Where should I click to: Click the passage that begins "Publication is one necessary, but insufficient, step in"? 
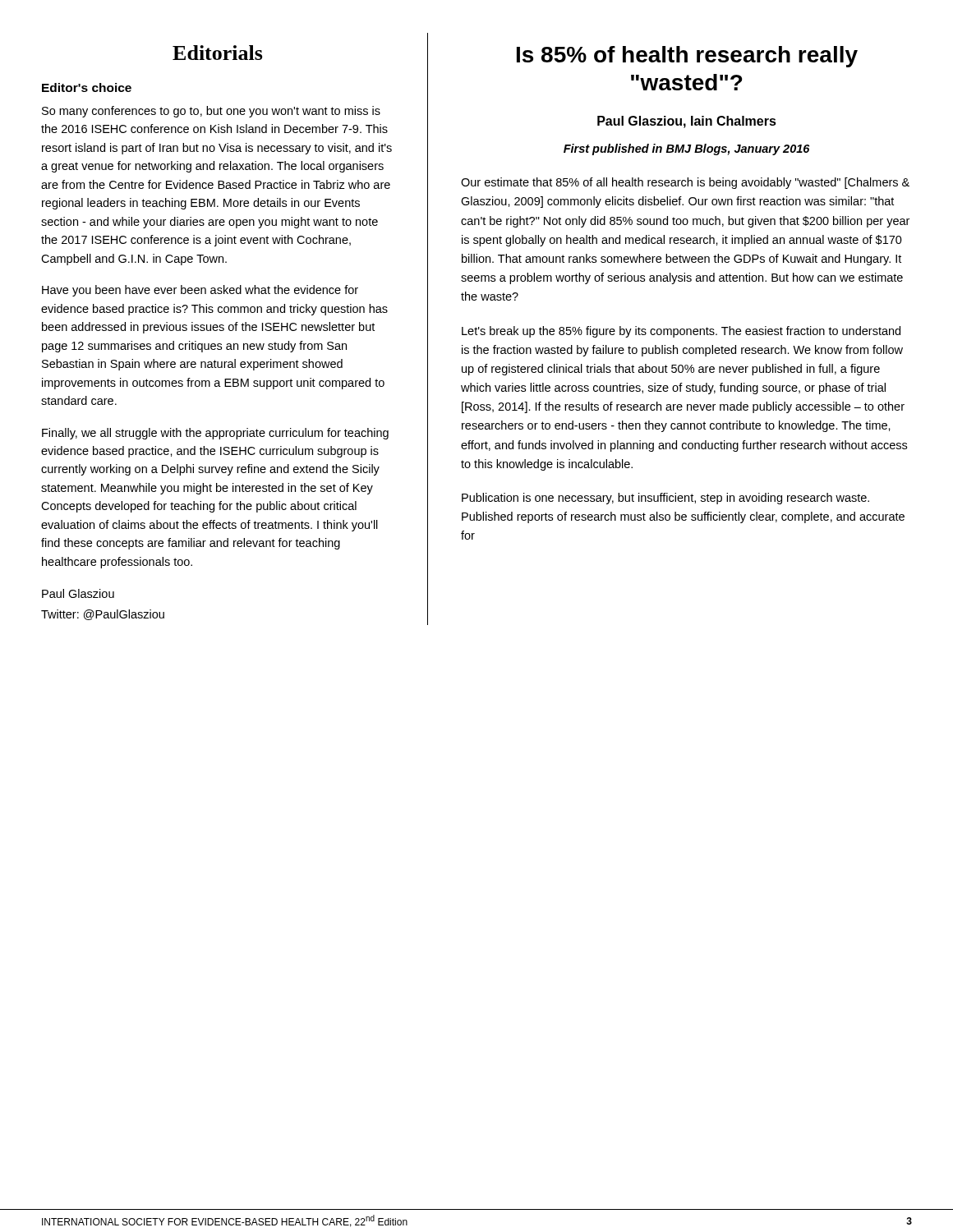point(683,517)
